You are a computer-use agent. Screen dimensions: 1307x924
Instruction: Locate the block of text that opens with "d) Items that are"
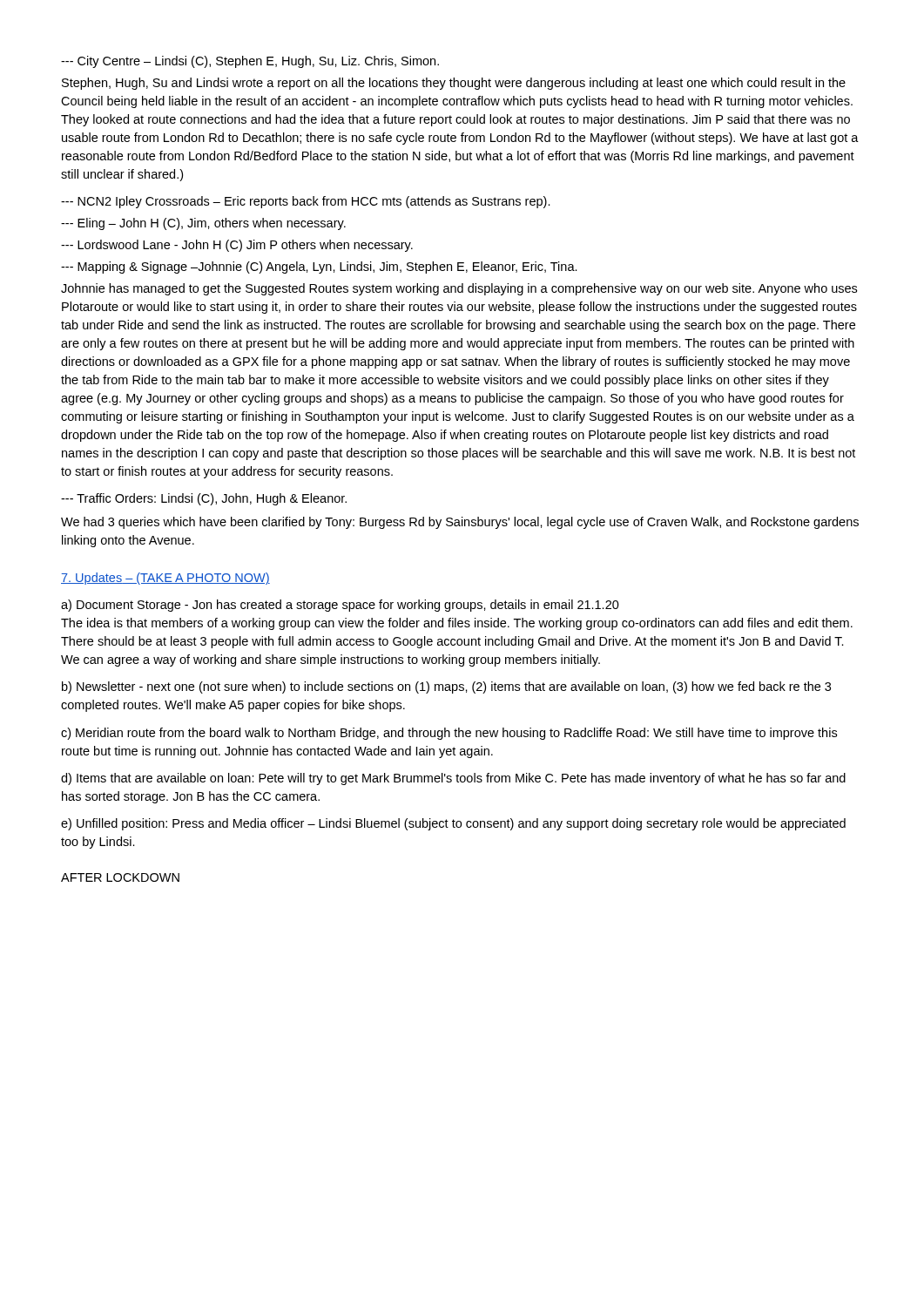pyautogui.click(x=453, y=787)
